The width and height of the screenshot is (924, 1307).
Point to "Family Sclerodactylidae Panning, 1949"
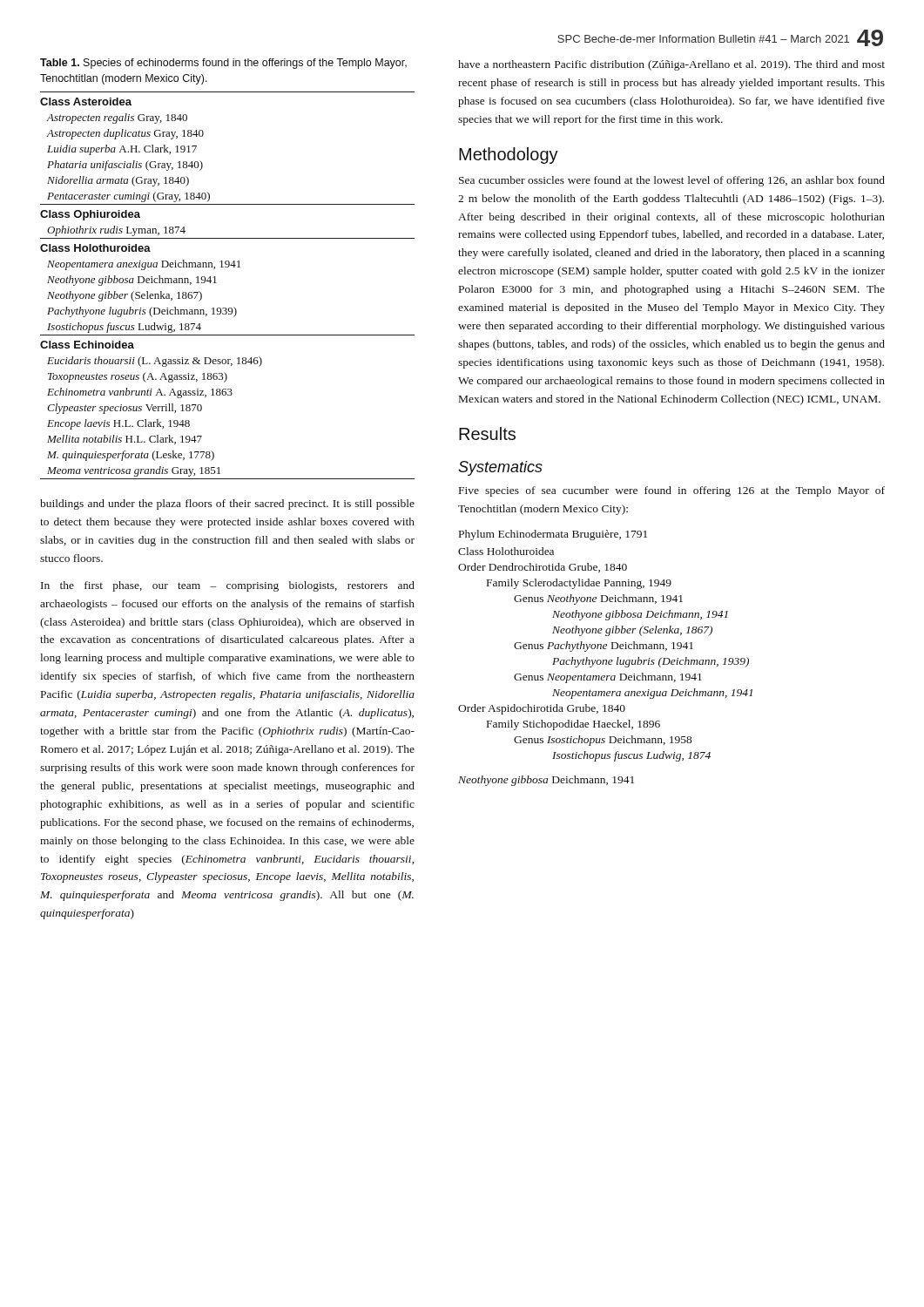[x=579, y=582]
